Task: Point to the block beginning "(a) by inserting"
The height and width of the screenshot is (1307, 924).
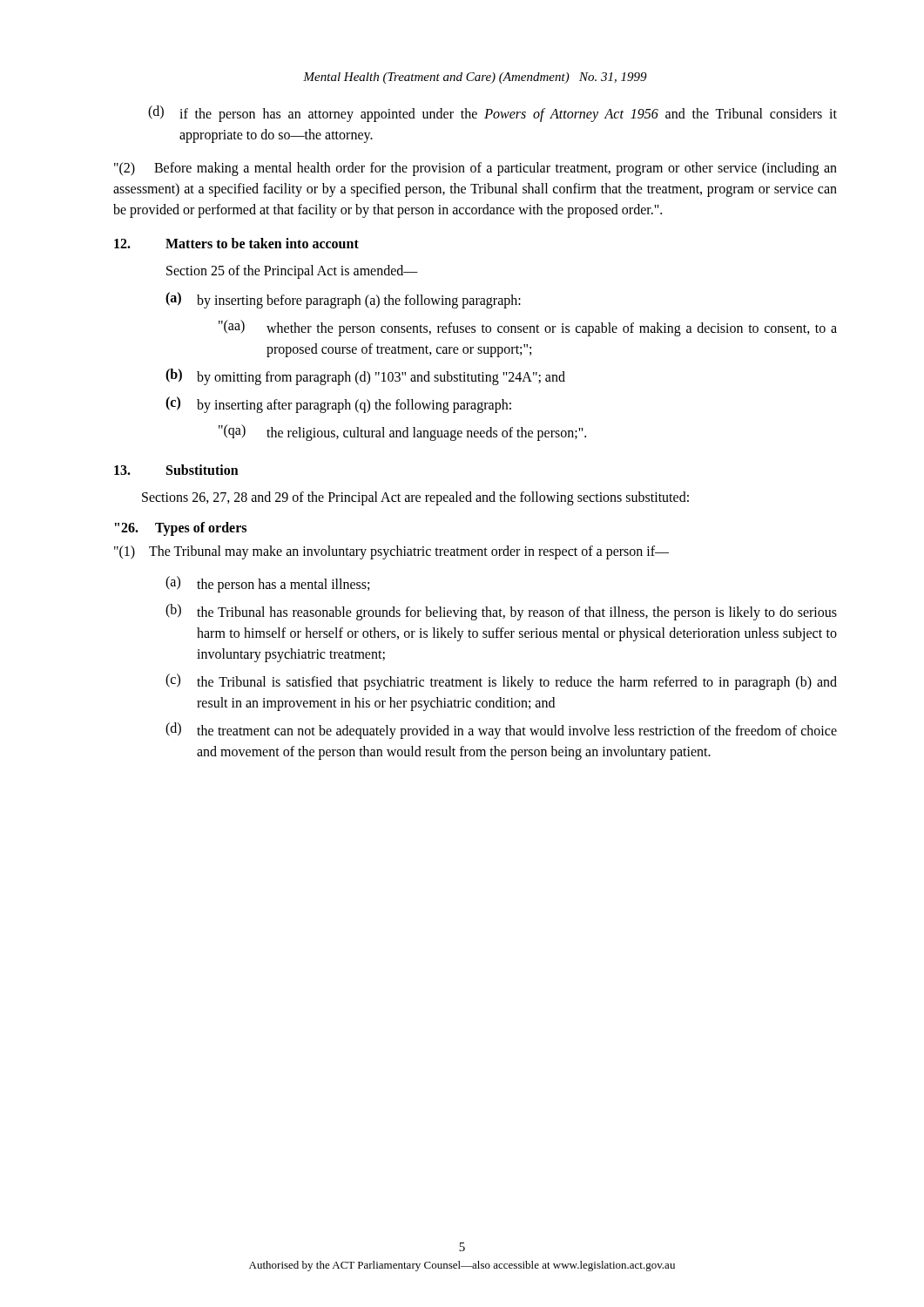Action: point(501,301)
